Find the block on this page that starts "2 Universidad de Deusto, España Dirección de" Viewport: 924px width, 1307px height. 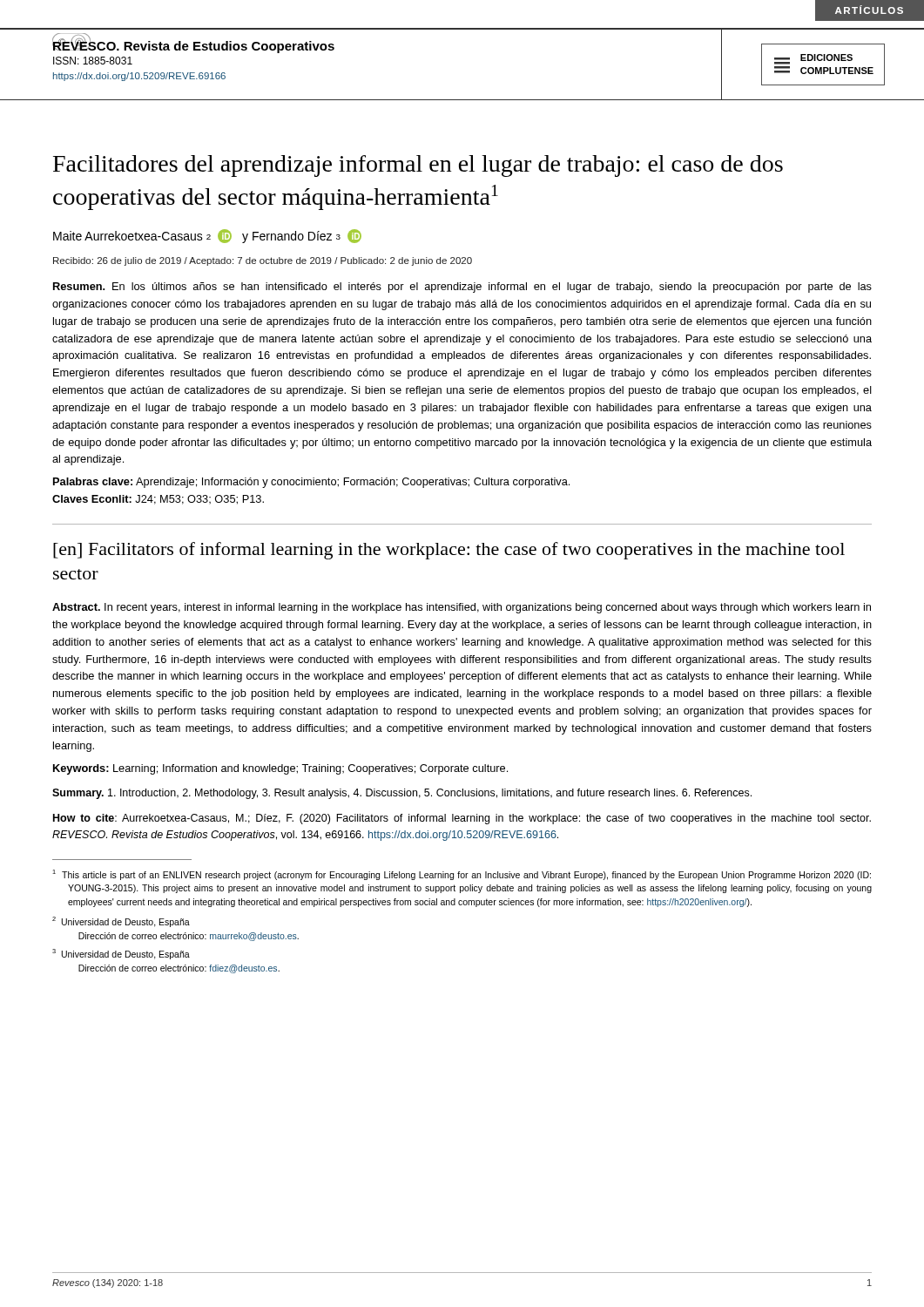(176, 928)
